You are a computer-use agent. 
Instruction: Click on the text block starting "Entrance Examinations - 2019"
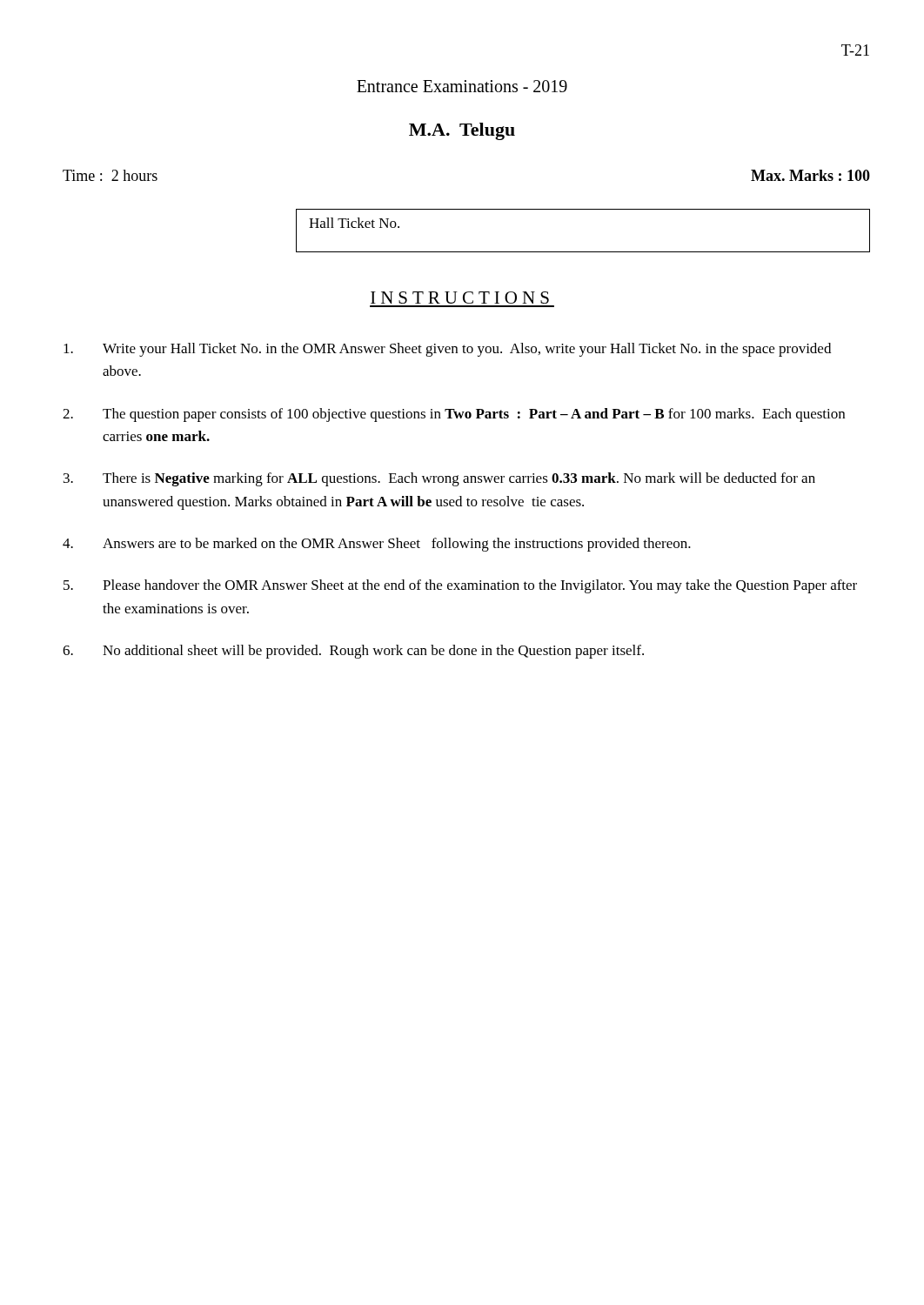click(462, 86)
